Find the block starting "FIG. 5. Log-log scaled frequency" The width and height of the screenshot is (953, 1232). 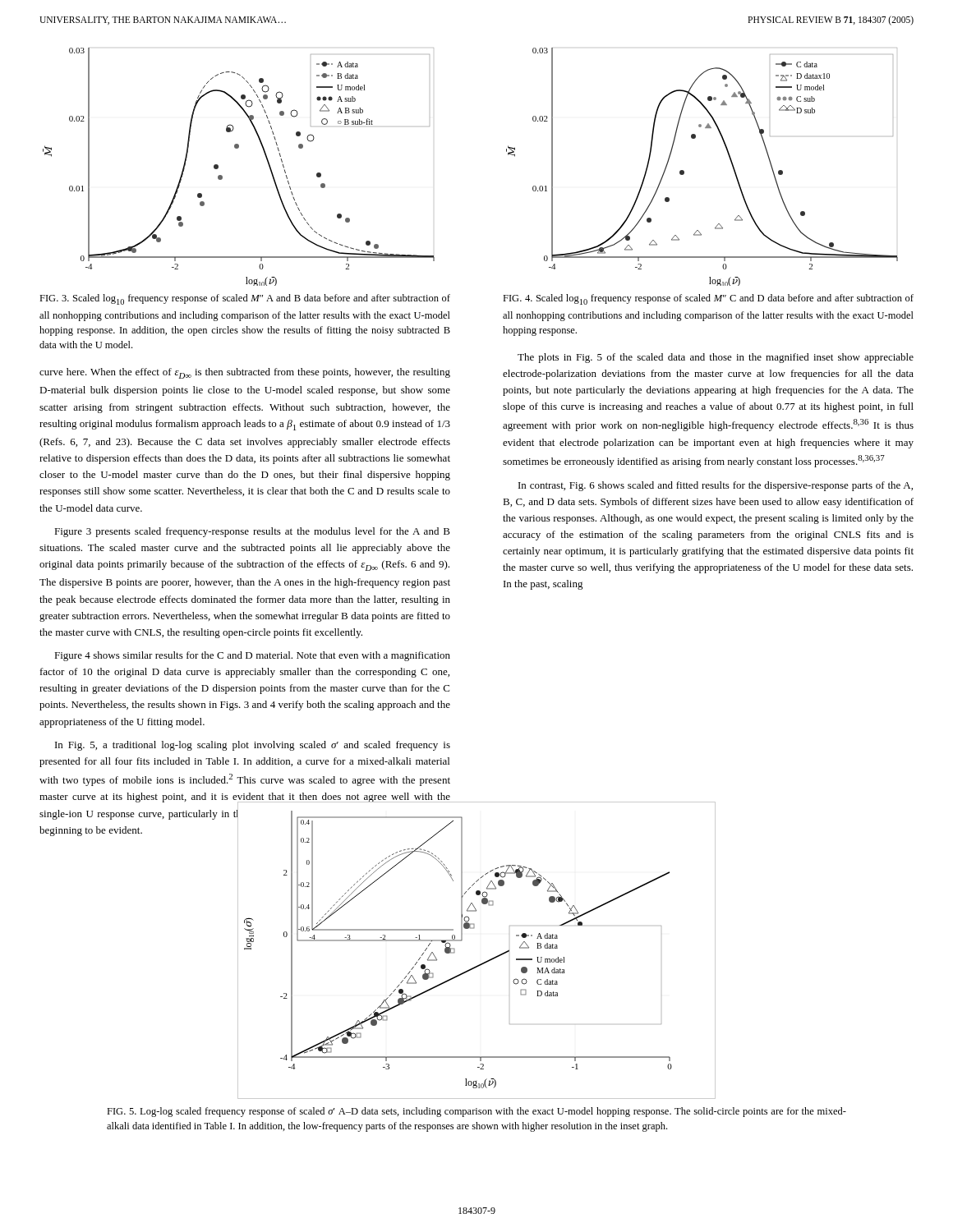point(476,1119)
